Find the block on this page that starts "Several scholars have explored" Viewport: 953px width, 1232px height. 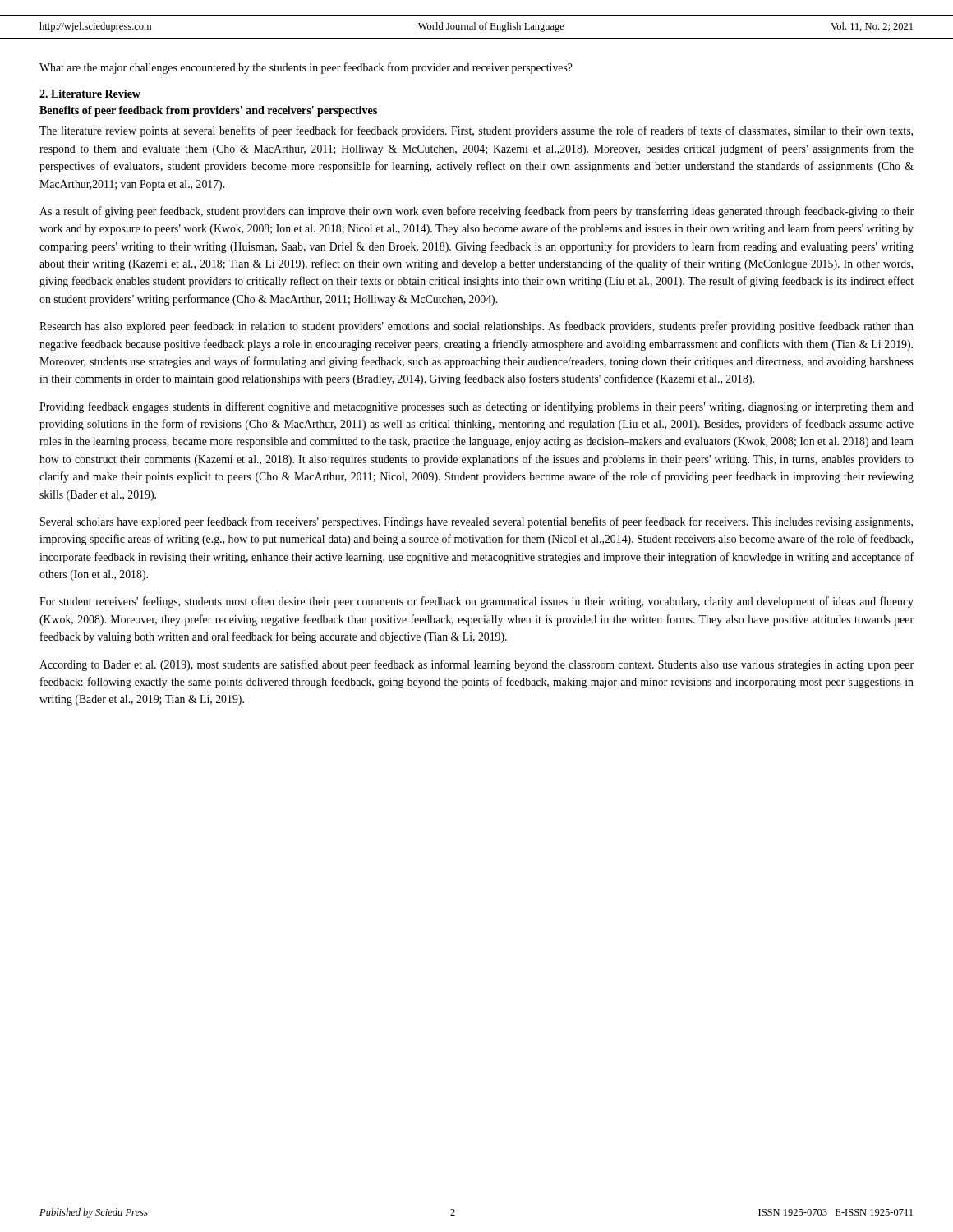tap(476, 548)
